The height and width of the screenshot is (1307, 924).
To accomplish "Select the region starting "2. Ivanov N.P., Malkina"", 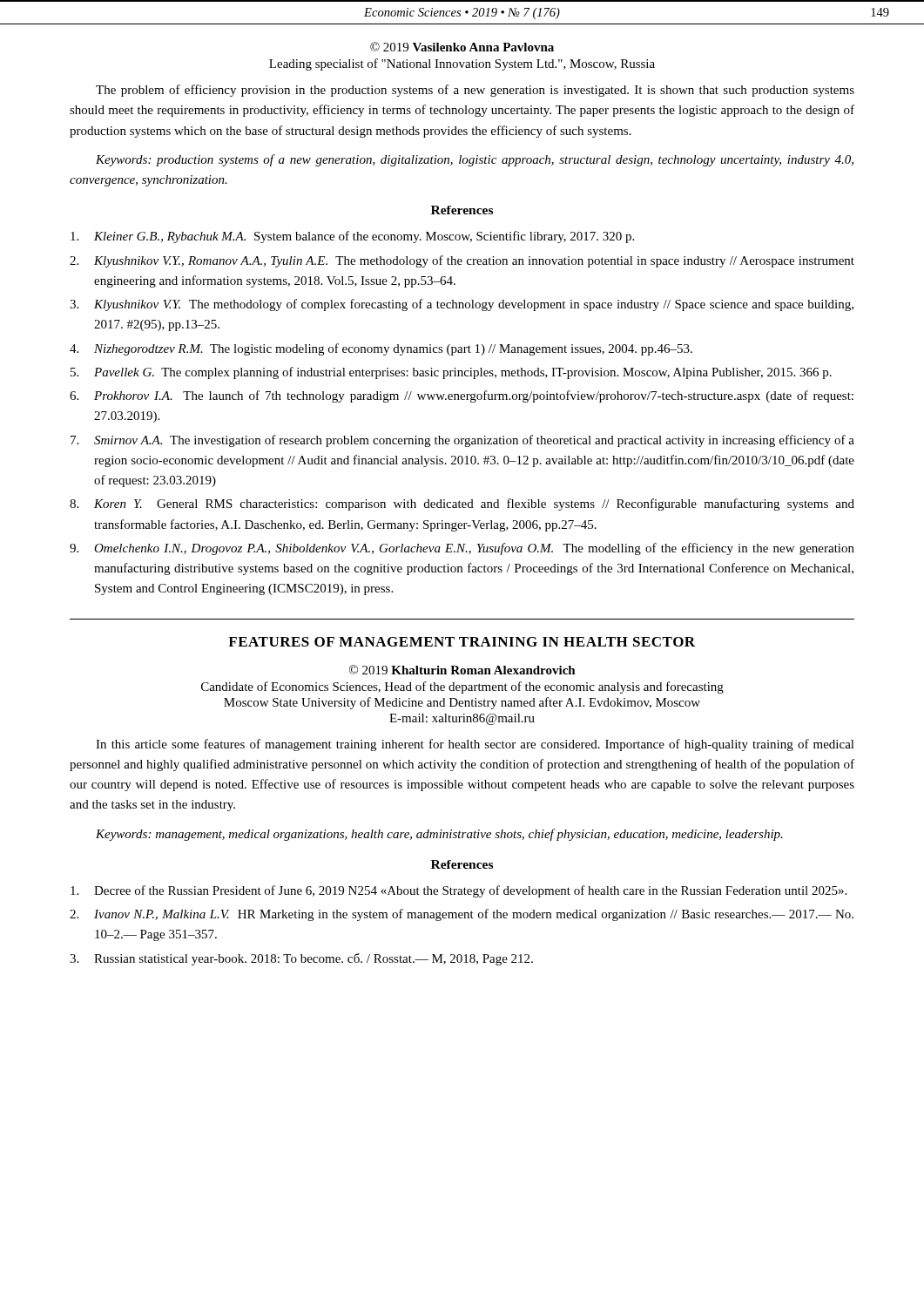I will pos(462,923).
